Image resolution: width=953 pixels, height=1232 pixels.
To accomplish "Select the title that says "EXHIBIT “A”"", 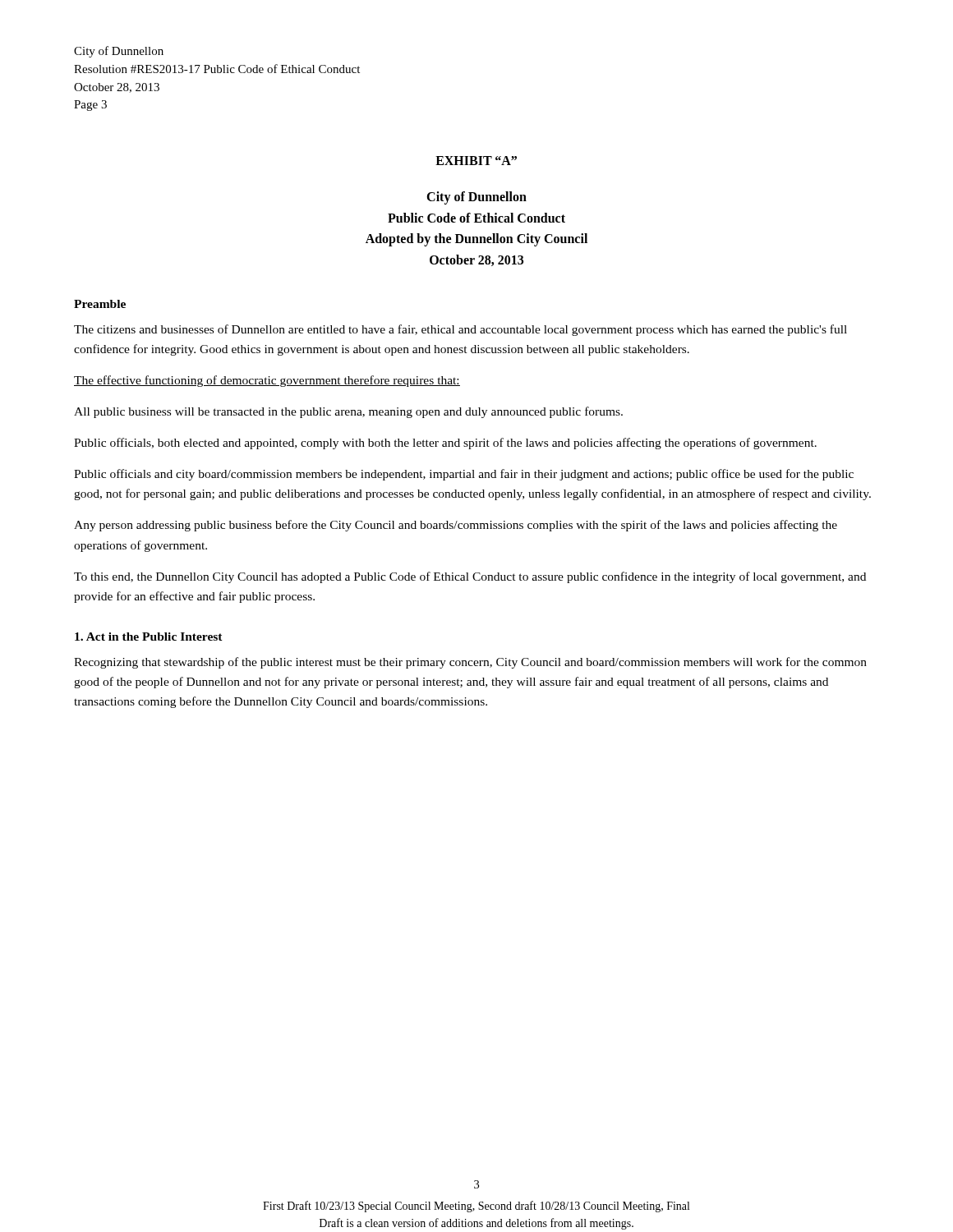I will [476, 161].
